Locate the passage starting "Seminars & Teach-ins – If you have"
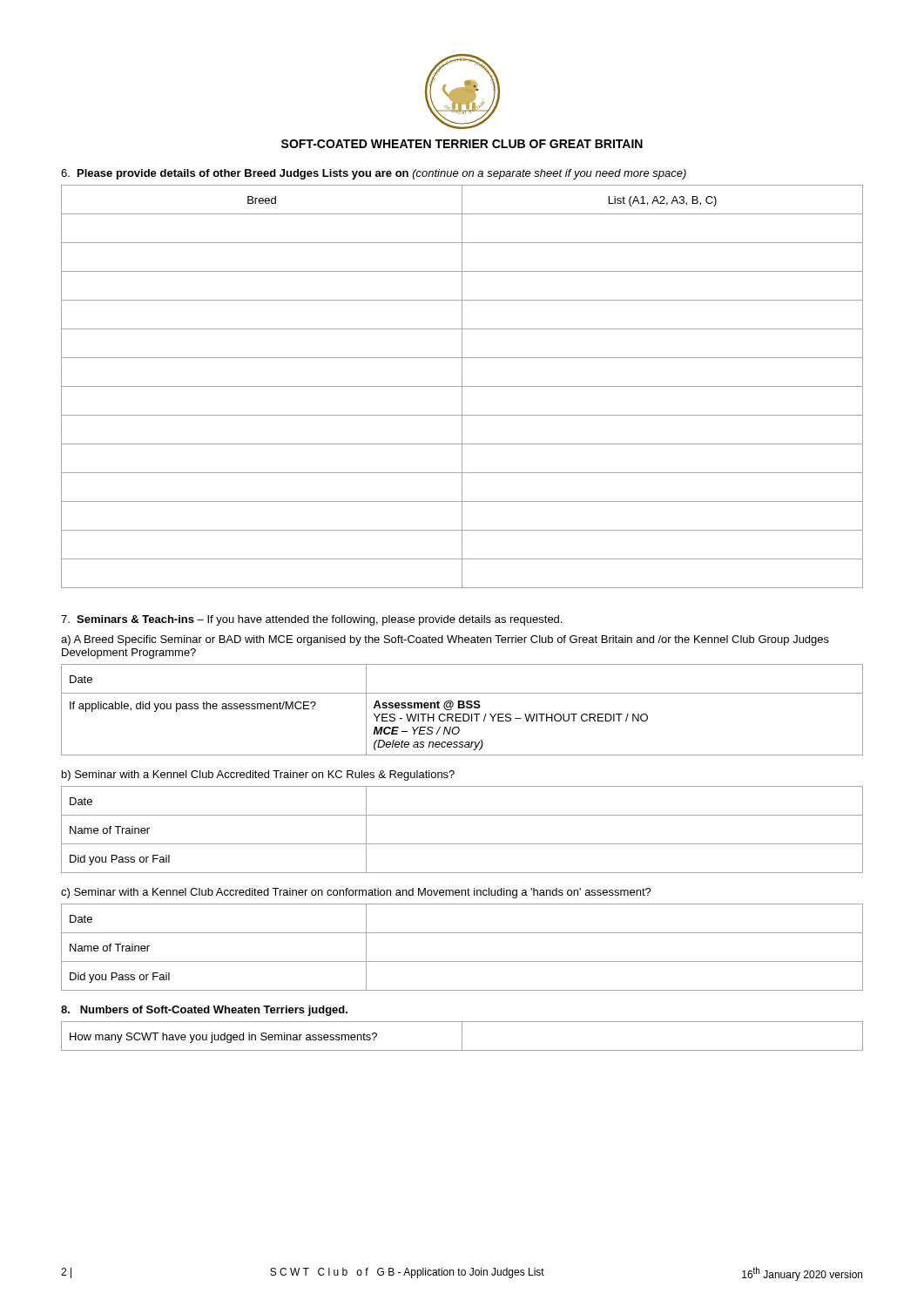This screenshot has height=1307, width=924. tap(312, 619)
